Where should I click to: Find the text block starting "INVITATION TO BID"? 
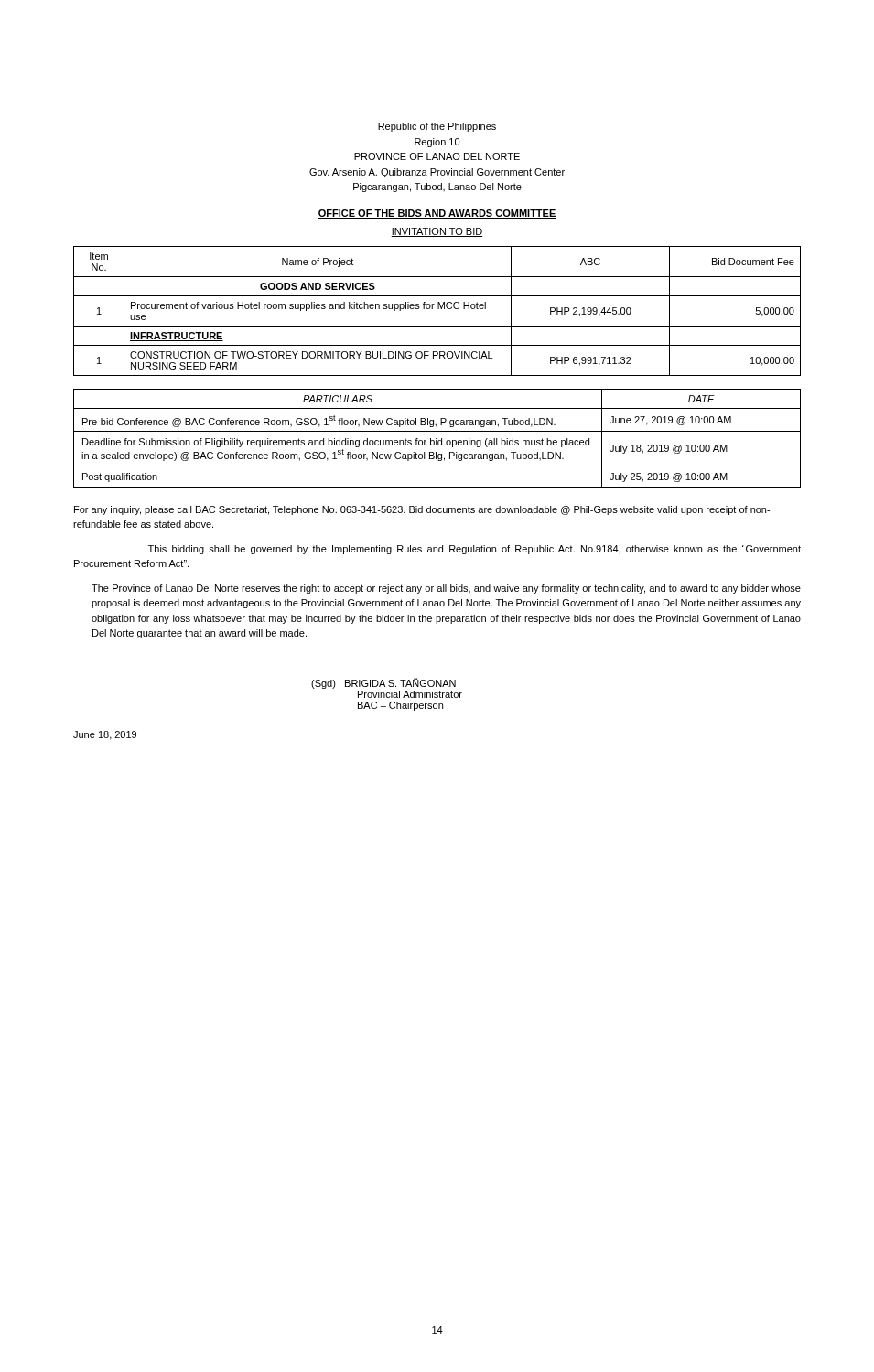(437, 231)
